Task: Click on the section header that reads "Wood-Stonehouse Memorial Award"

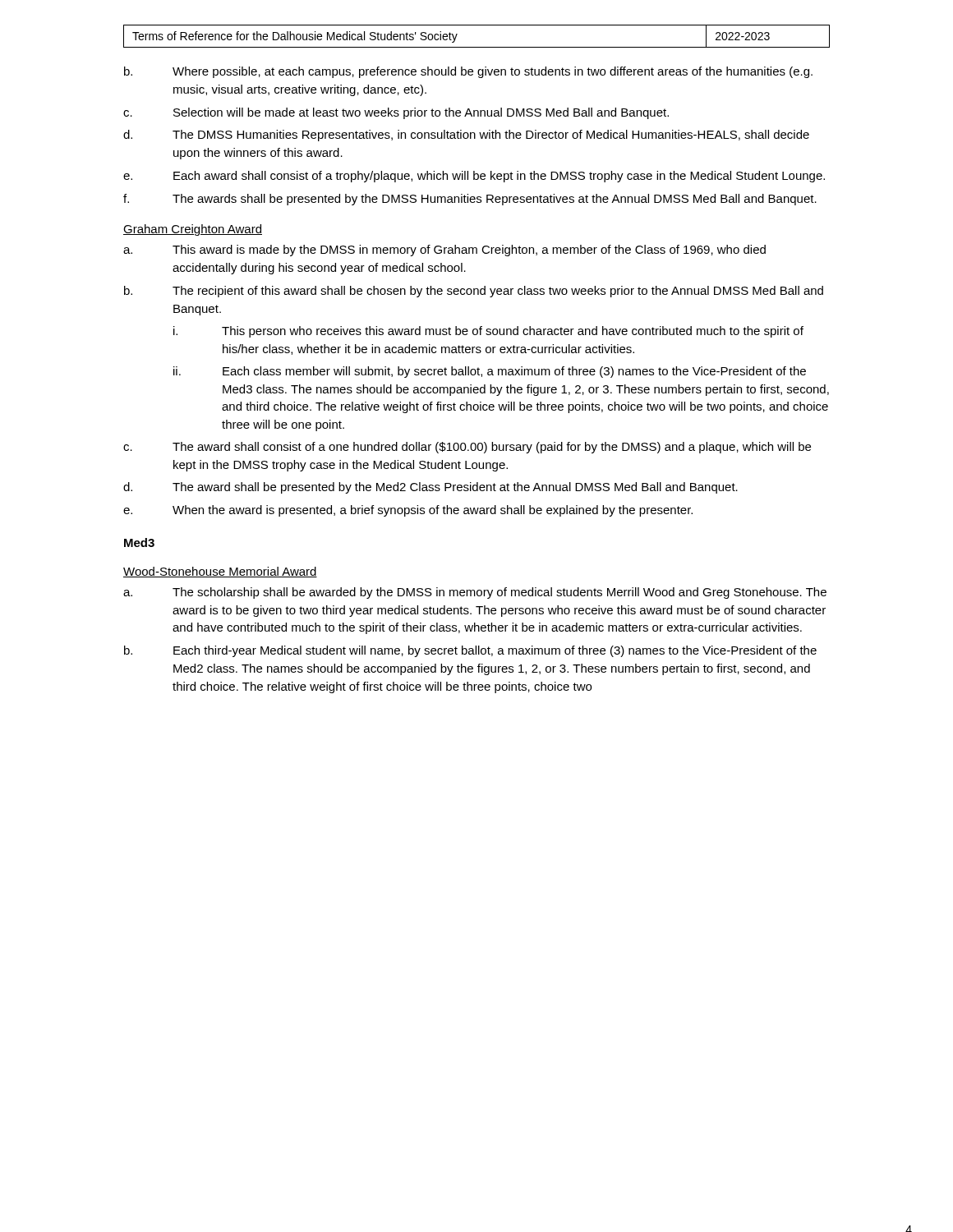Action: coord(220,571)
